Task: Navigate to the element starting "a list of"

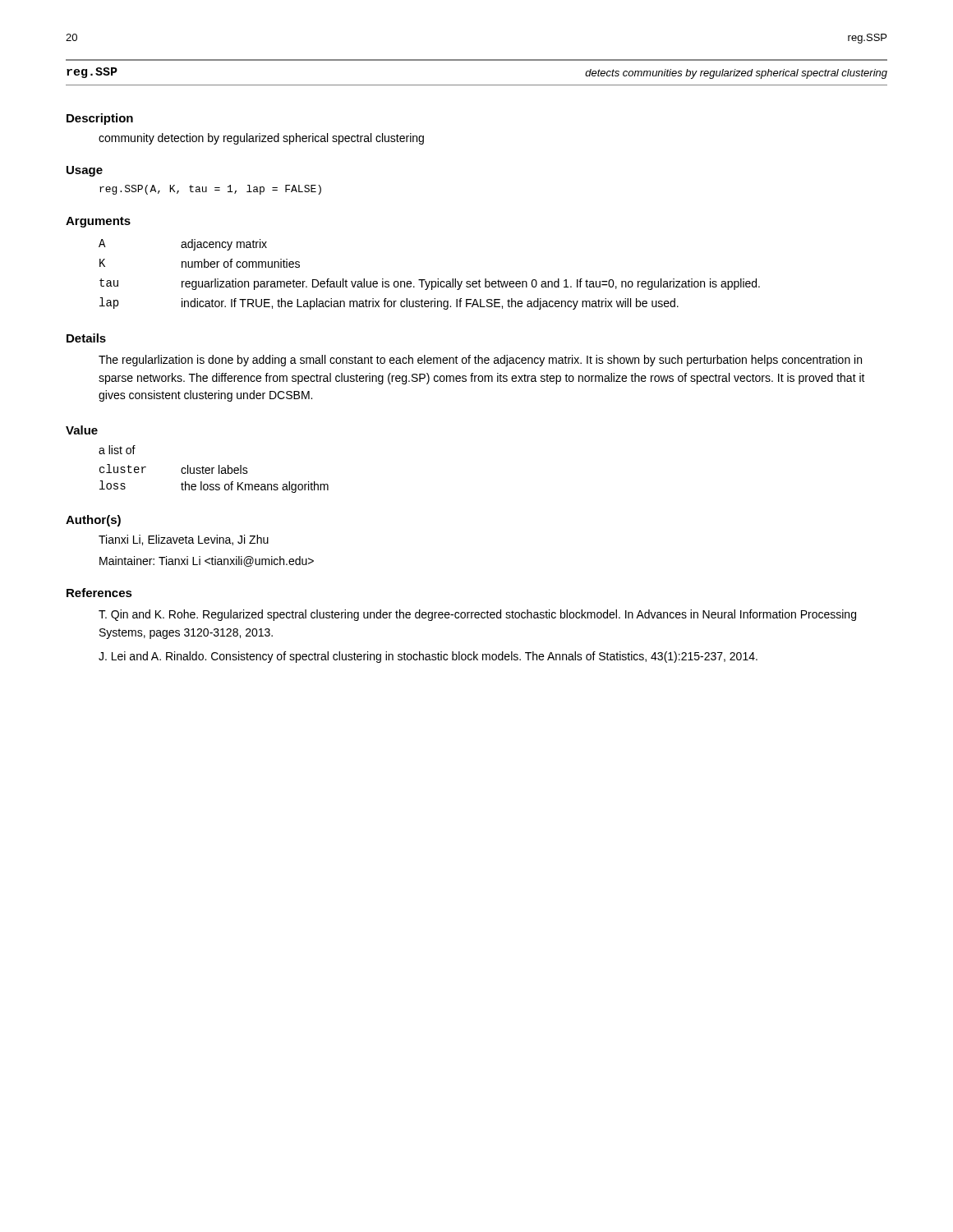Action: [117, 450]
